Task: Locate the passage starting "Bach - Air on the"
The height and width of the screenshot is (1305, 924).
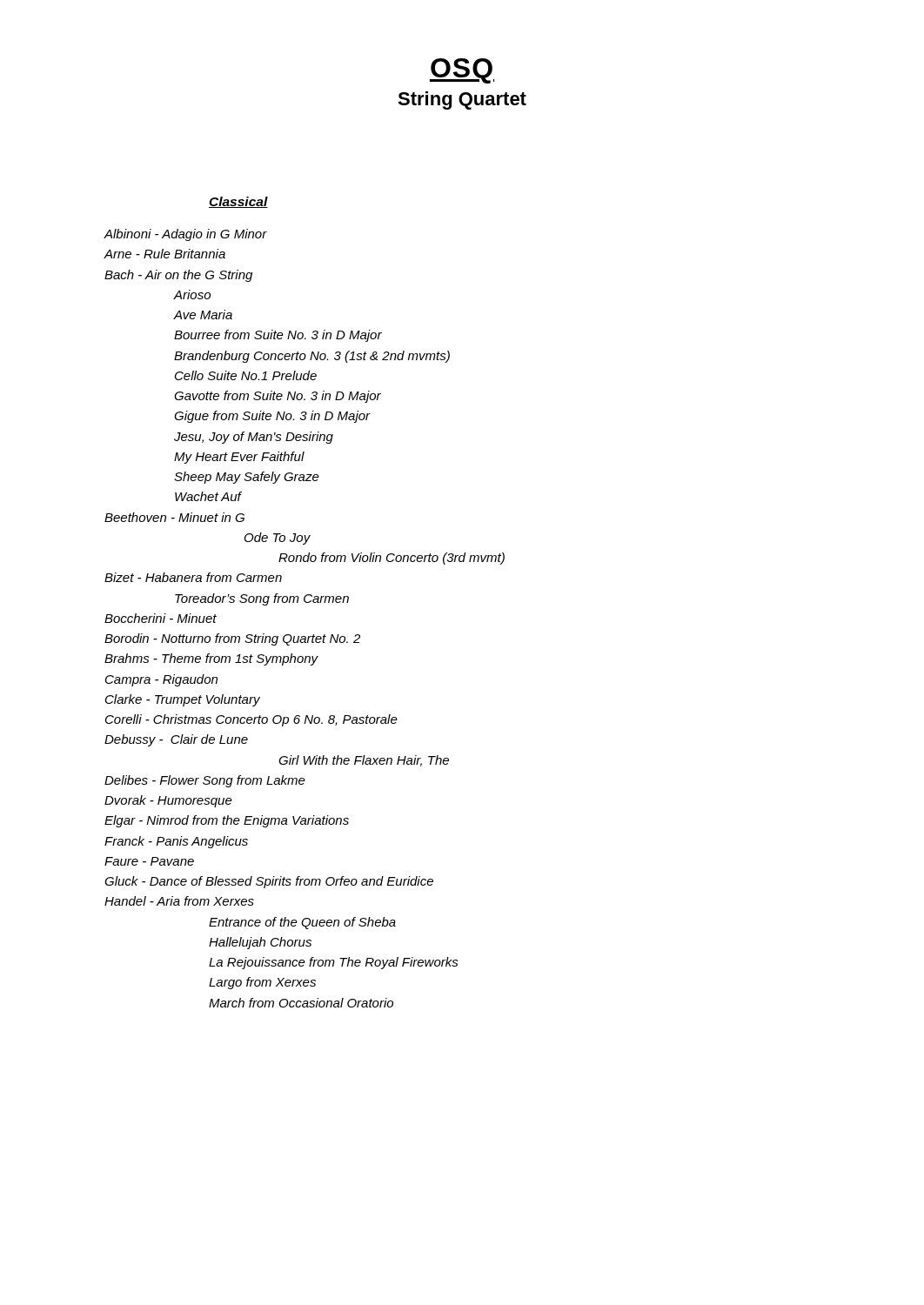Action: point(179,274)
